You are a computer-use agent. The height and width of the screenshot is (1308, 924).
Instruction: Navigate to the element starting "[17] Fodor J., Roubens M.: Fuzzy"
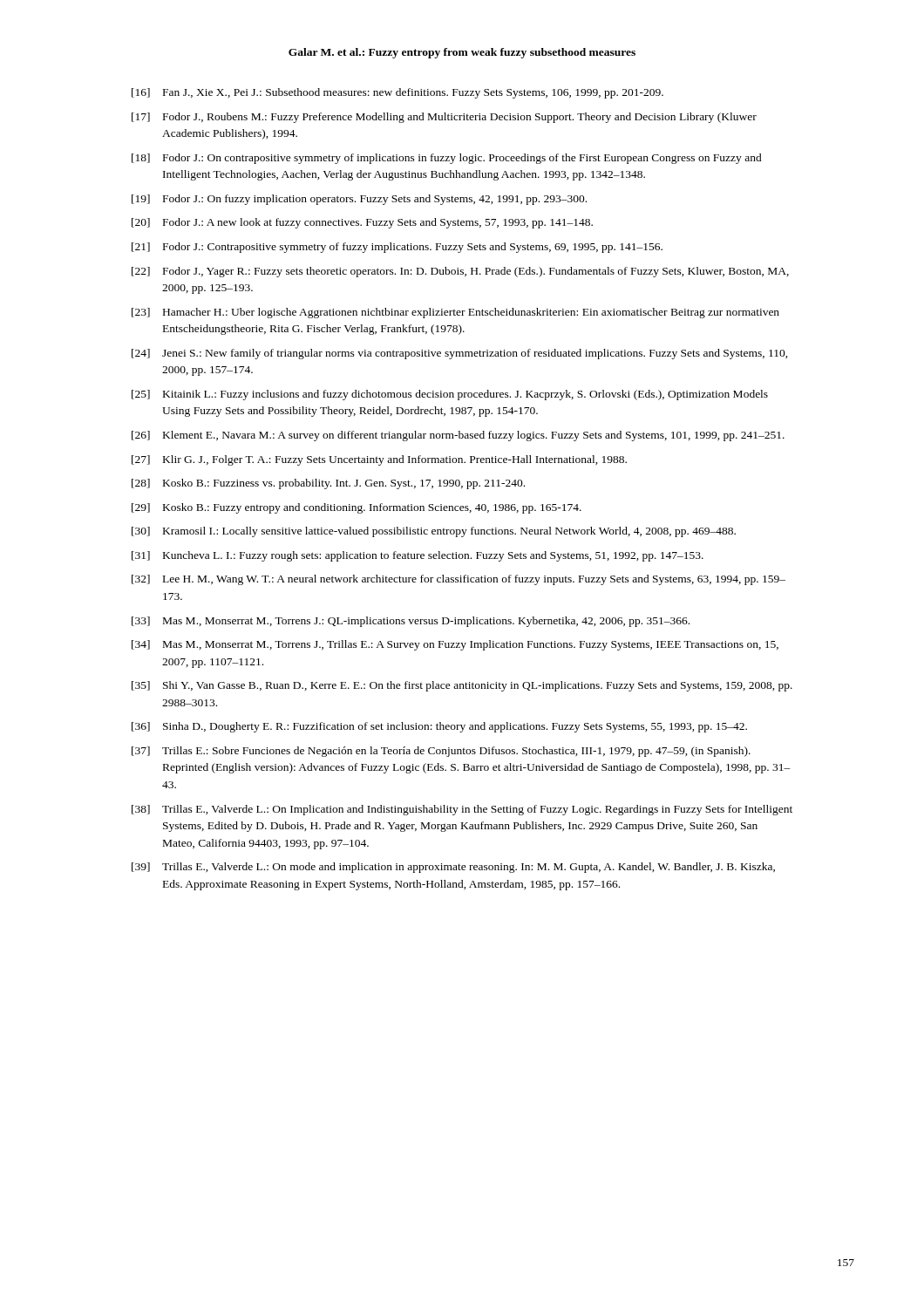coord(462,125)
